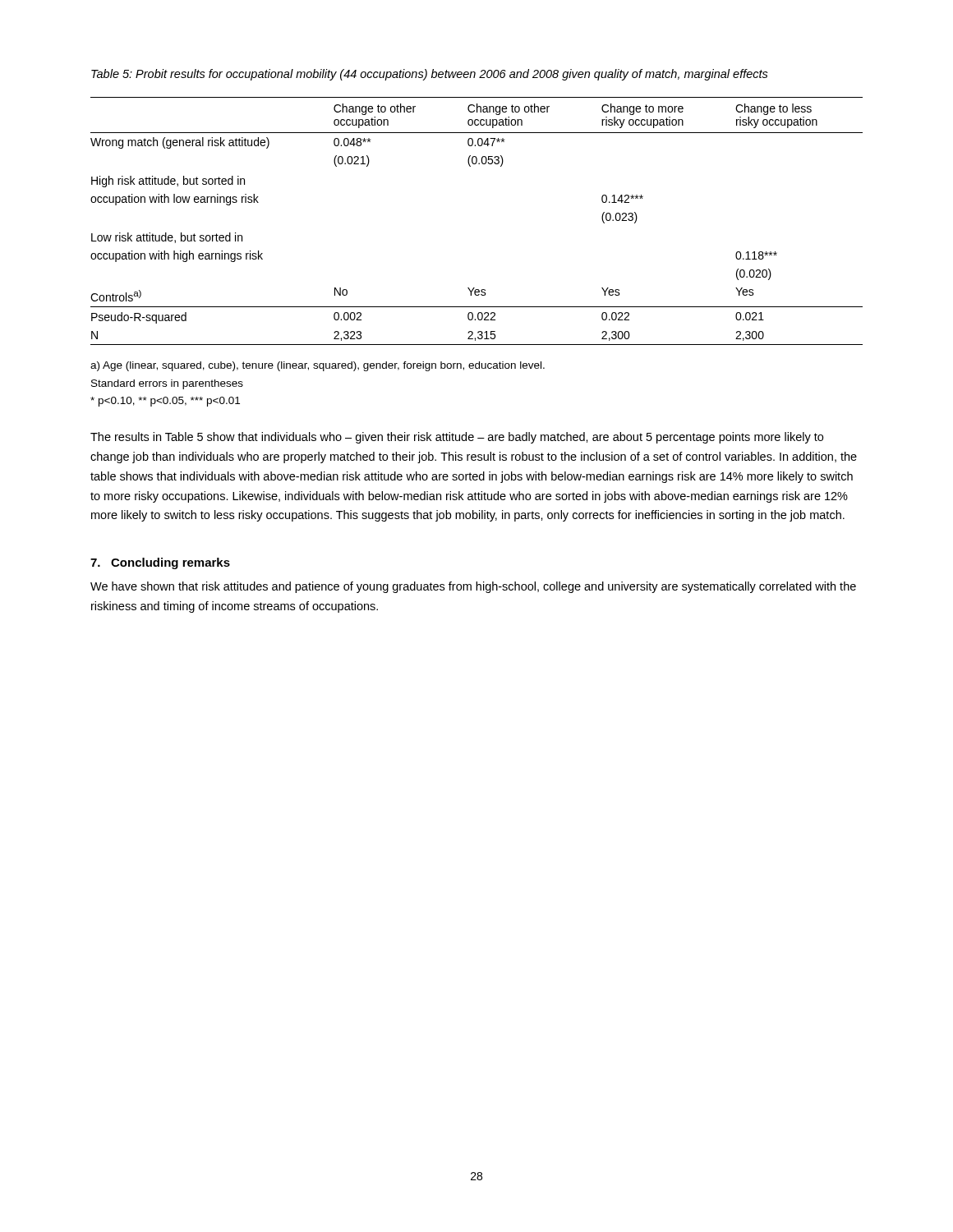Viewport: 953px width, 1232px height.
Task: Locate the caption with the text "Table 5: Probit results for occupational"
Action: coord(429,74)
